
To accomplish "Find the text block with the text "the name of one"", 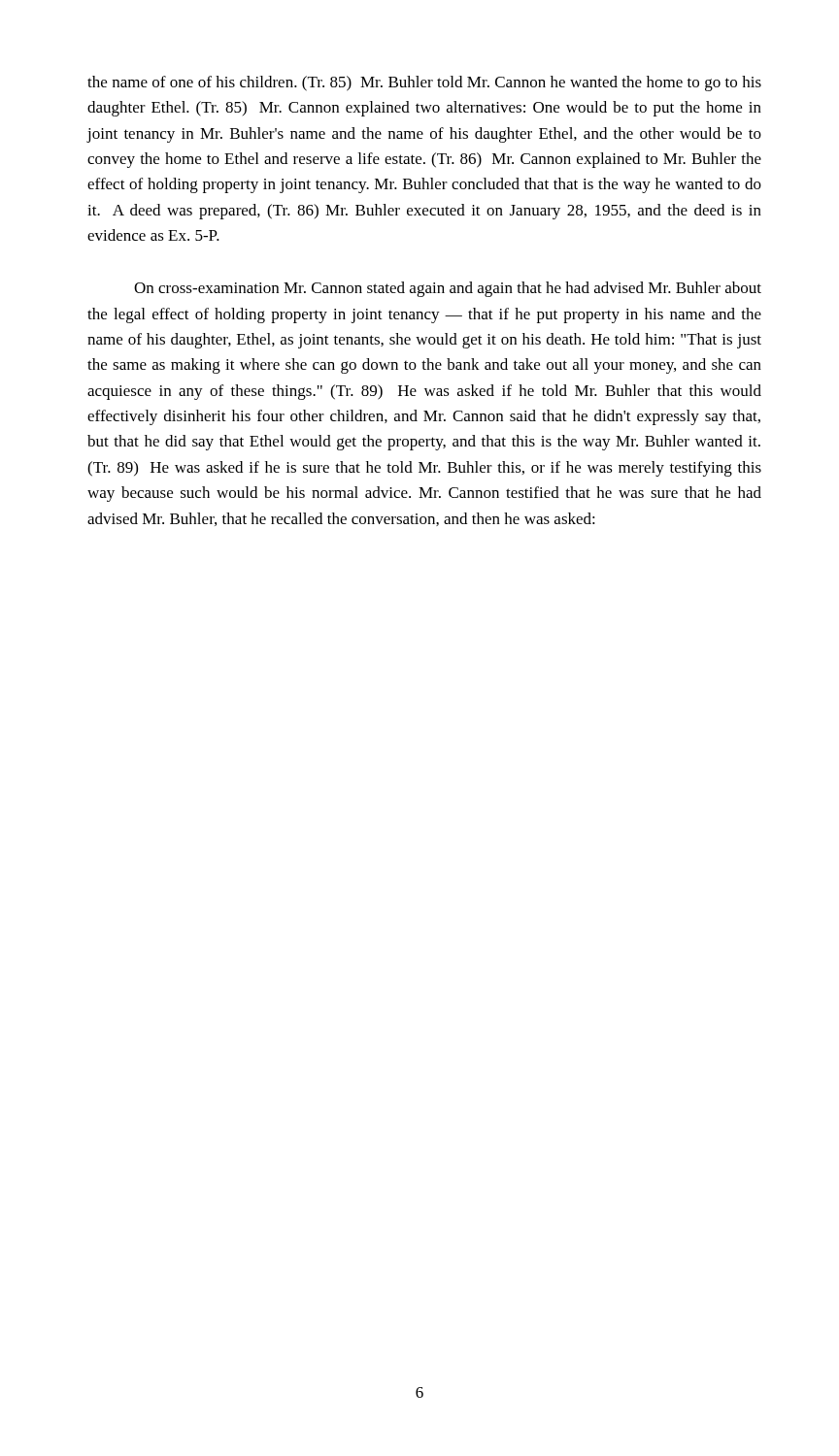I will click(x=424, y=159).
